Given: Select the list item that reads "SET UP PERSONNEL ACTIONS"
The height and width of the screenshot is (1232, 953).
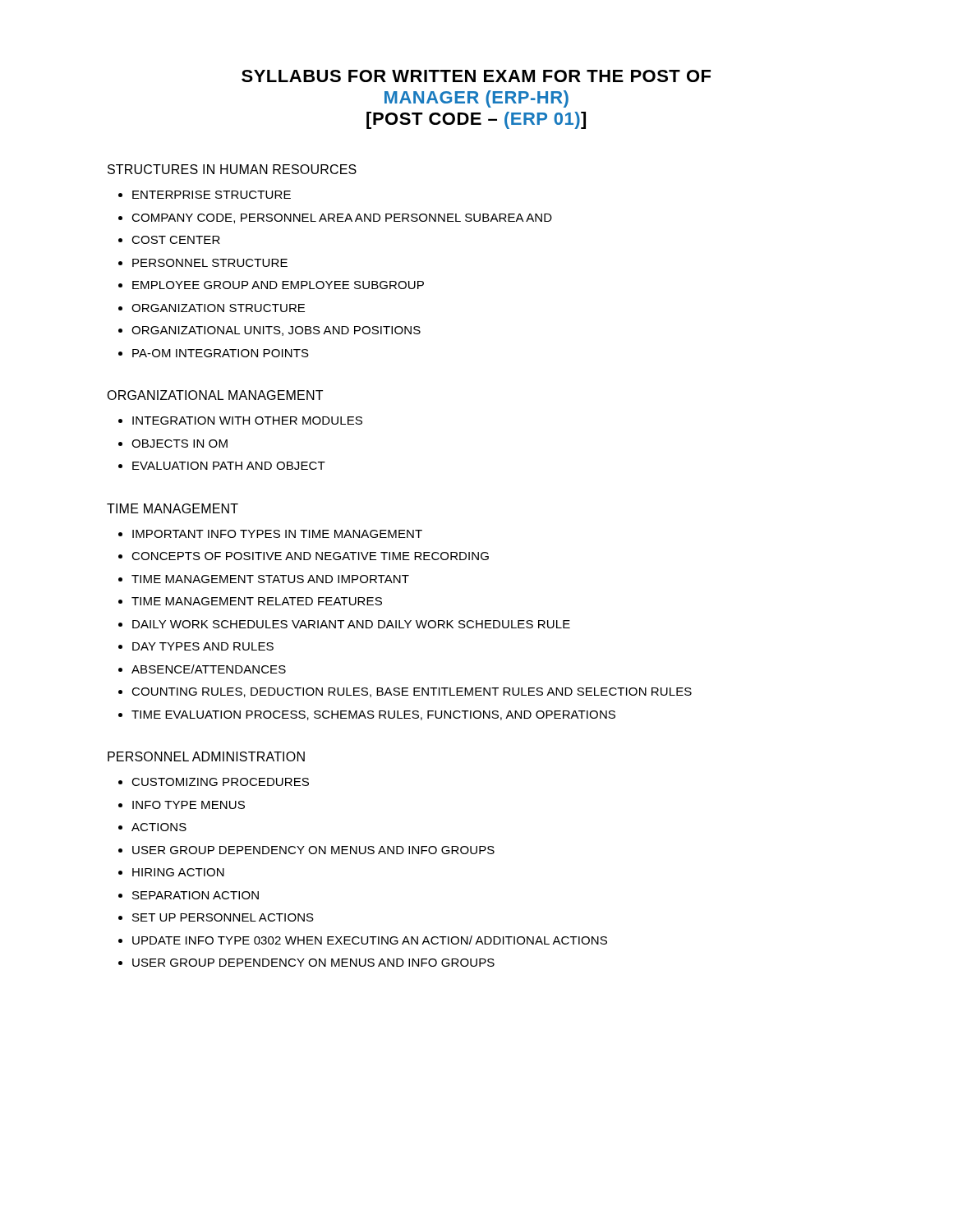Looking at the screenshot, I should tap(223, 917).
